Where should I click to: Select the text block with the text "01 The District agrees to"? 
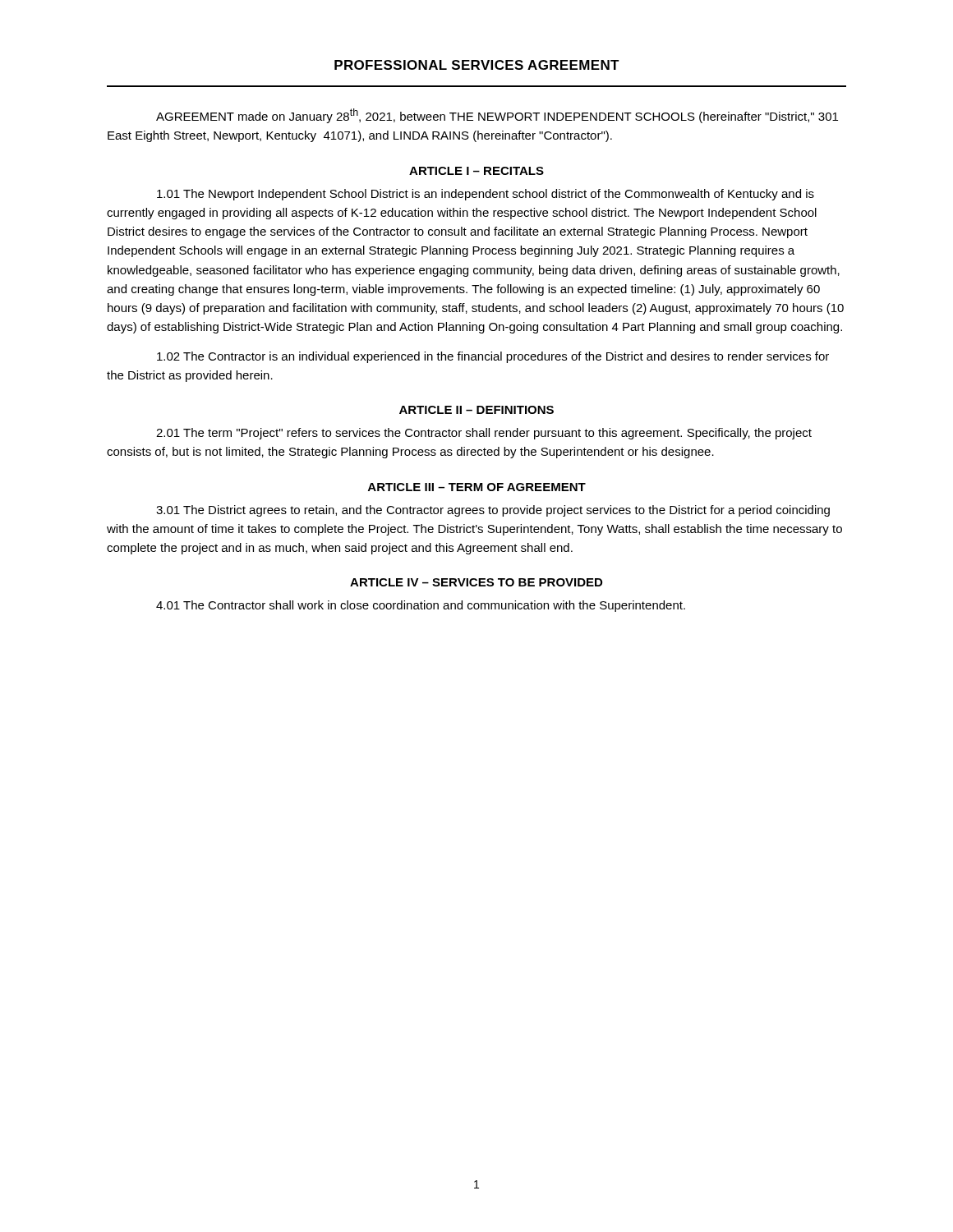tap(475, 528)
